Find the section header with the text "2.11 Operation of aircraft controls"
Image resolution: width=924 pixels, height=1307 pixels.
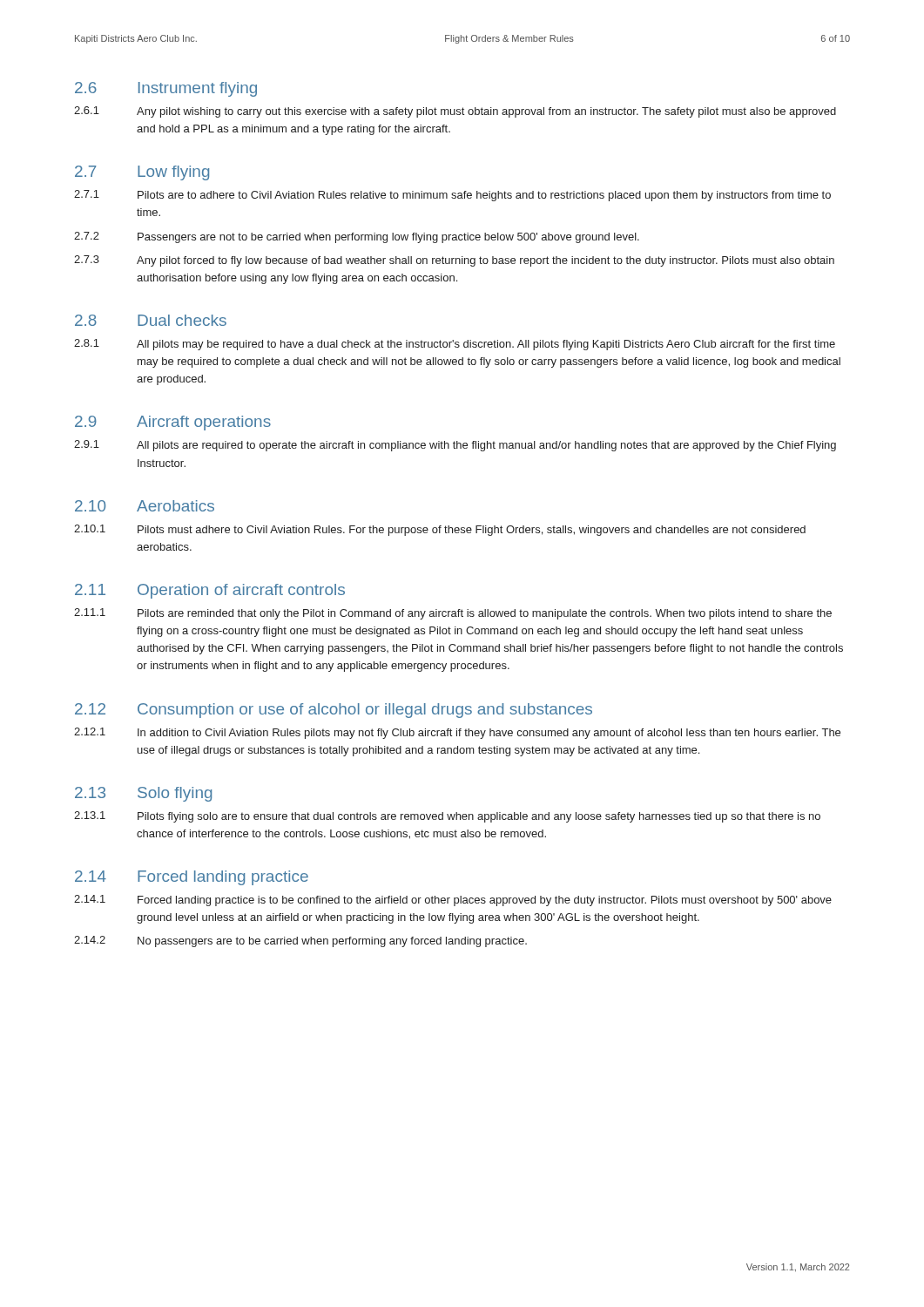[210, 590]
